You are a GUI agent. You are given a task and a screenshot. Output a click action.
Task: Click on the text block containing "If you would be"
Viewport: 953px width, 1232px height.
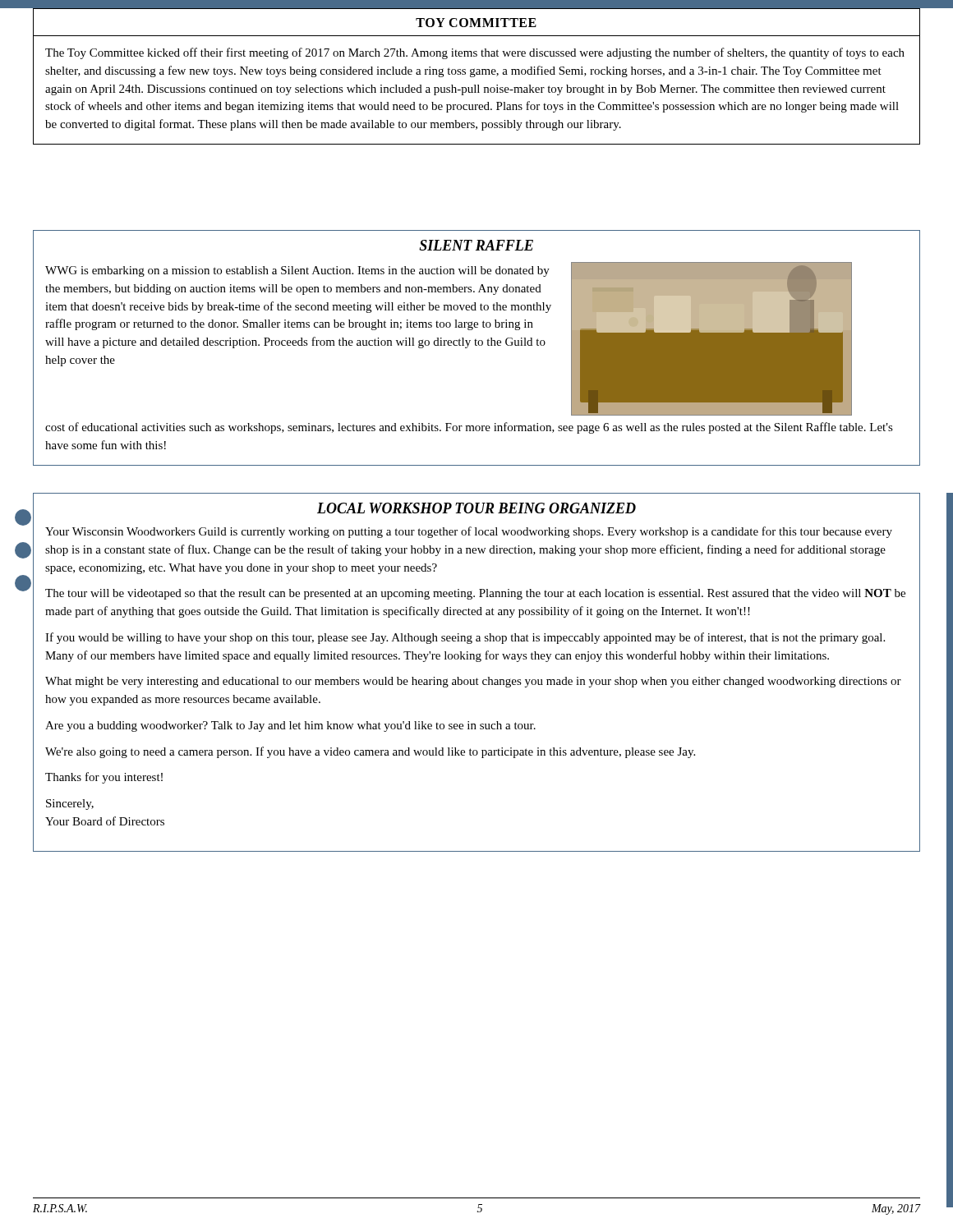point(465,646)
